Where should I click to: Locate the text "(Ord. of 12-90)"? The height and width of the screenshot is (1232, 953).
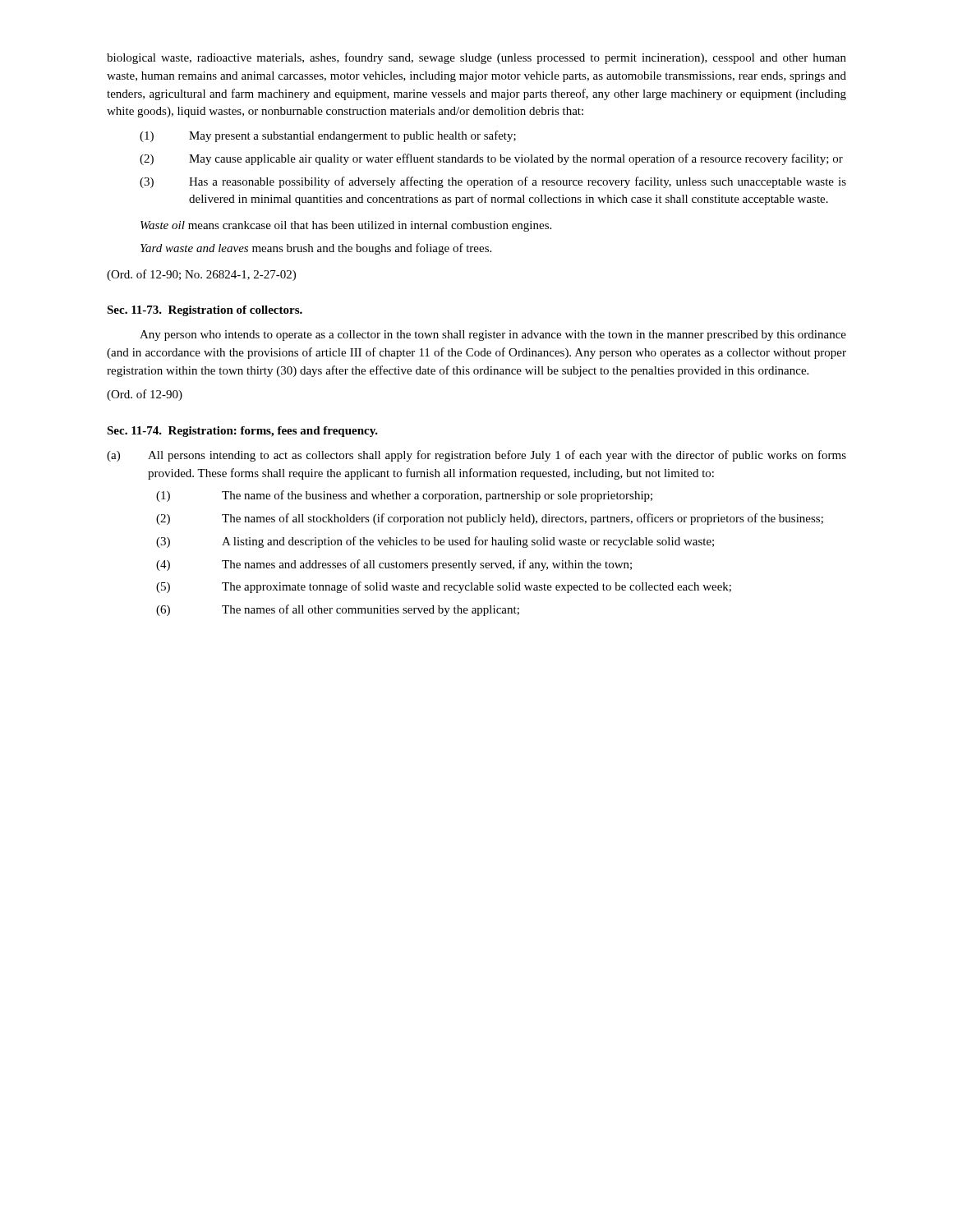(x=145, y=394)
